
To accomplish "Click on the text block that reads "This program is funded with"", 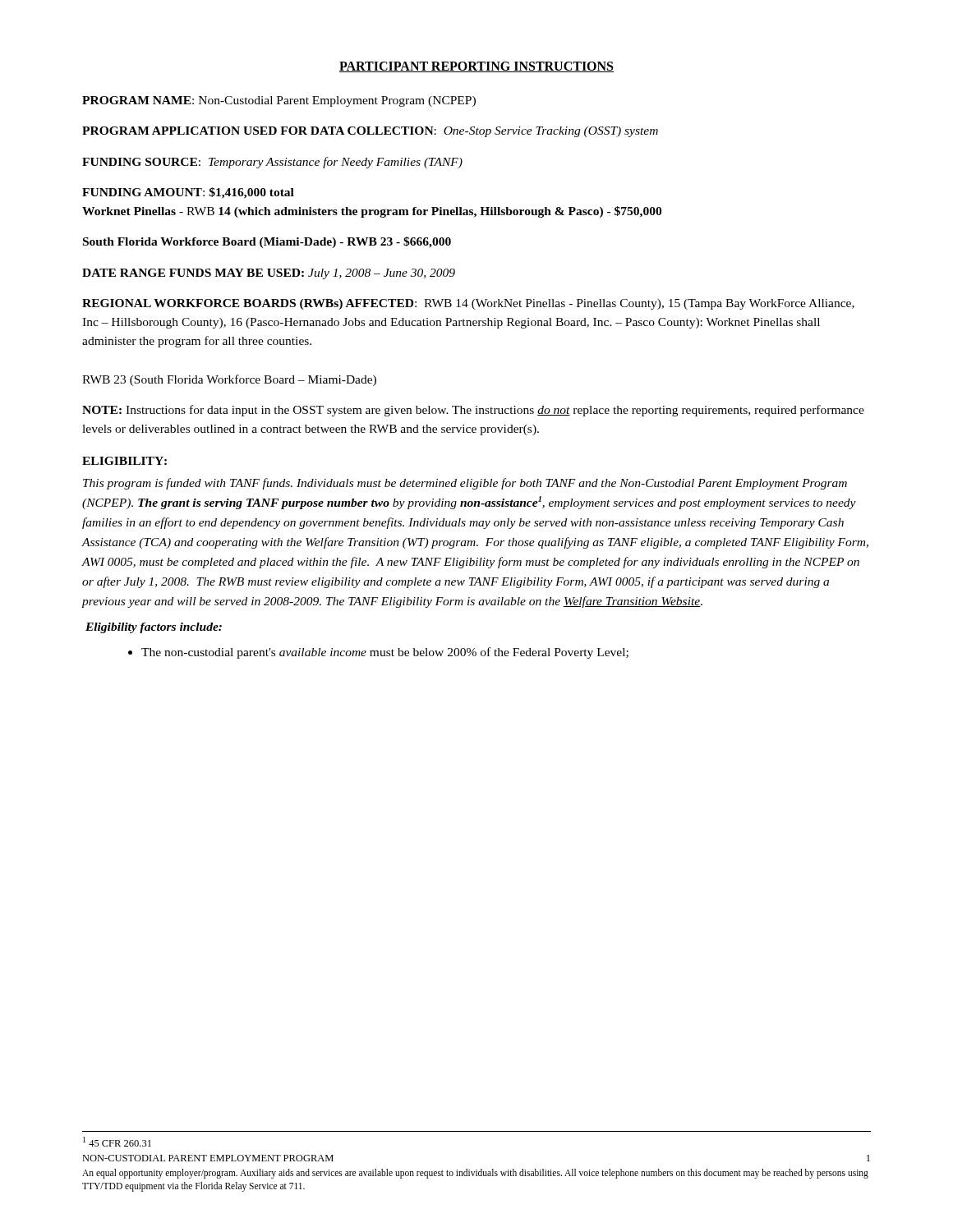I will pos(476,541).
